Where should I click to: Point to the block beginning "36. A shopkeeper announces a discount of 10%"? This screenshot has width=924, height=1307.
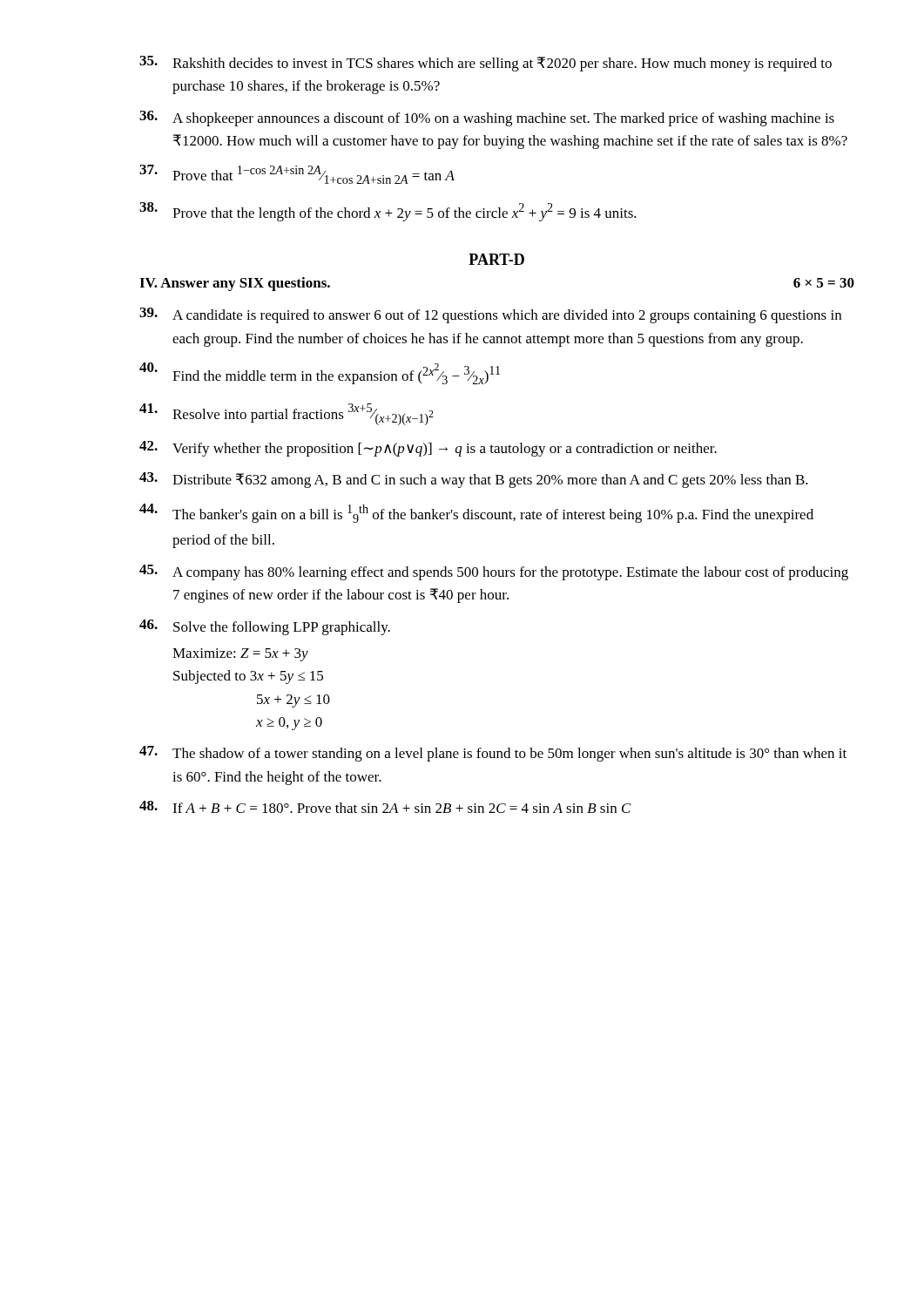click(497, 130)
